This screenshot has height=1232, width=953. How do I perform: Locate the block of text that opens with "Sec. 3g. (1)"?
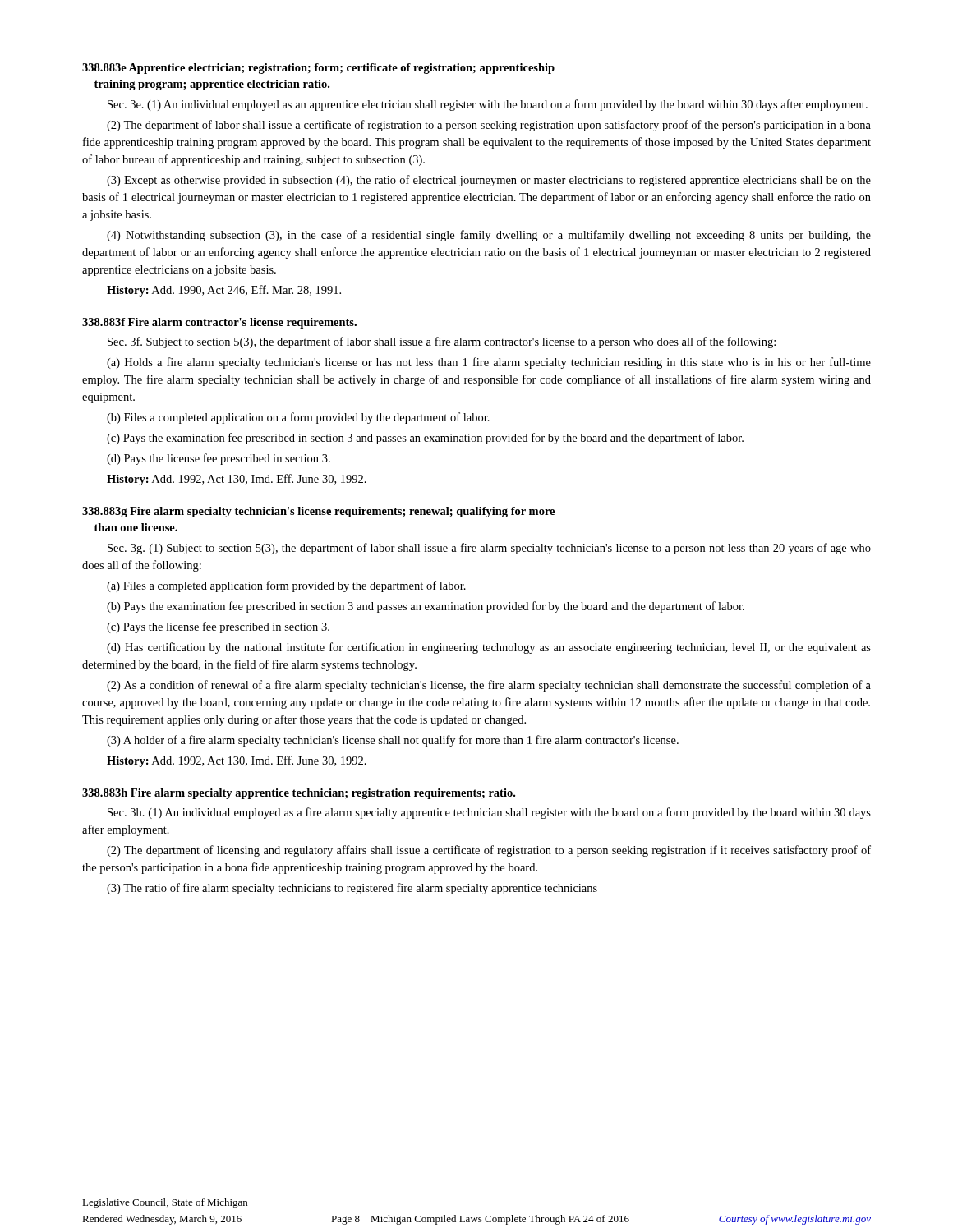pos(476,556)
